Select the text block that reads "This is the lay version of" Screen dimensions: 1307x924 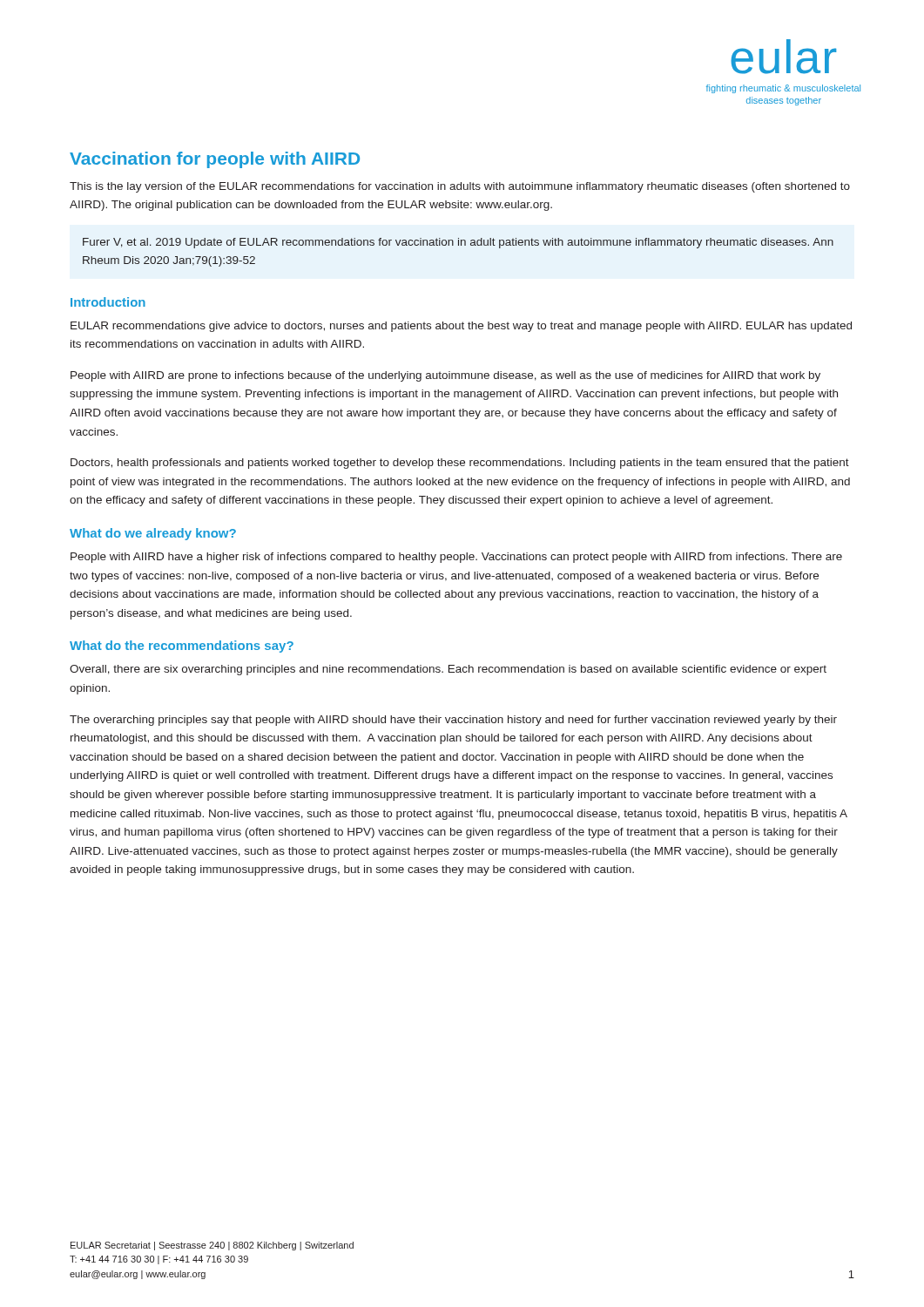point(460,195)
